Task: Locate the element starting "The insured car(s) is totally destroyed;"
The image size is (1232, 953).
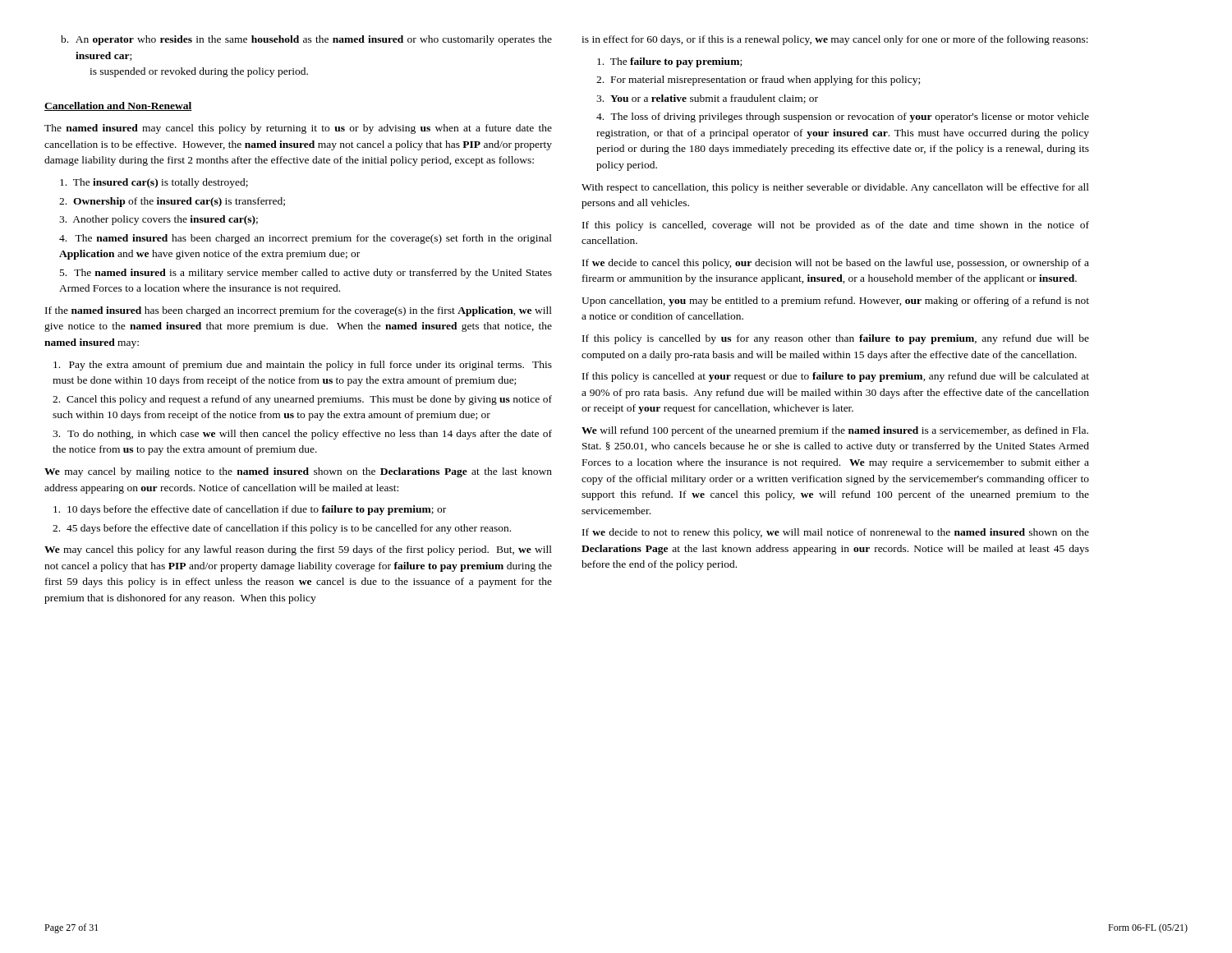Action: 154,182
